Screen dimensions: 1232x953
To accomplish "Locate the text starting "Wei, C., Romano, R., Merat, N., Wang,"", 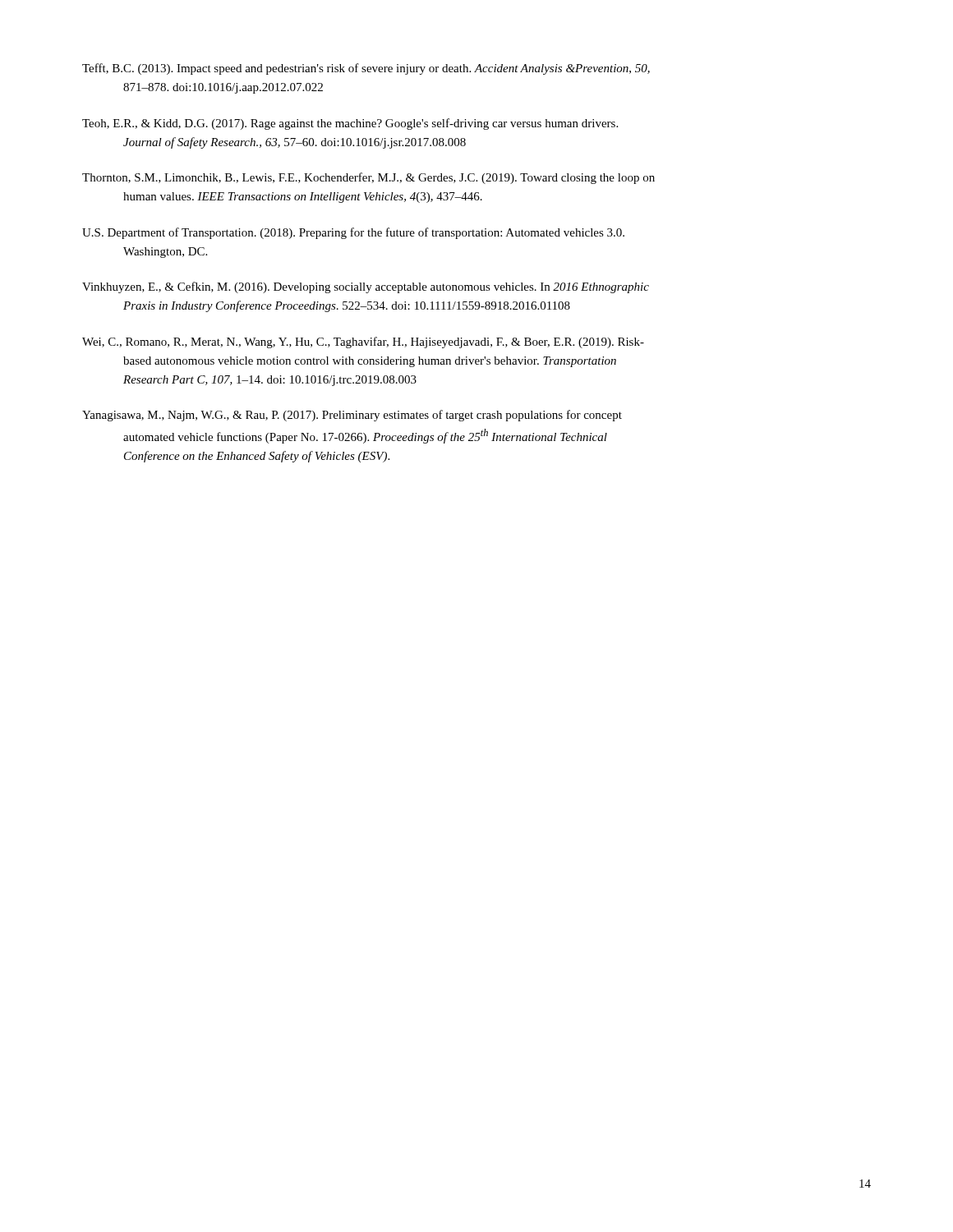I will pos(476,361).
